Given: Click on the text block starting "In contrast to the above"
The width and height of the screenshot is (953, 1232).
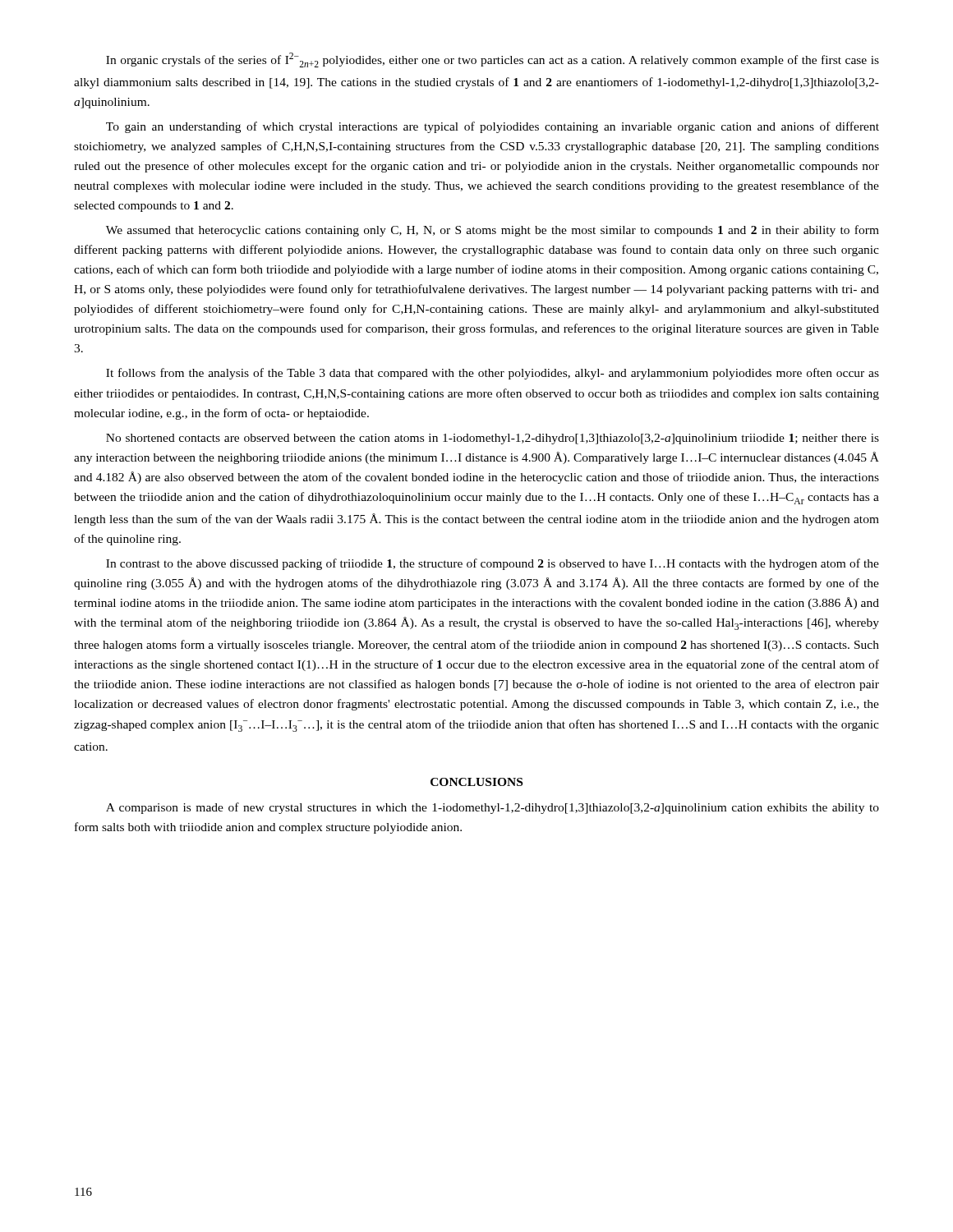Looking at the screenshot, I should [x=476, y=655].
